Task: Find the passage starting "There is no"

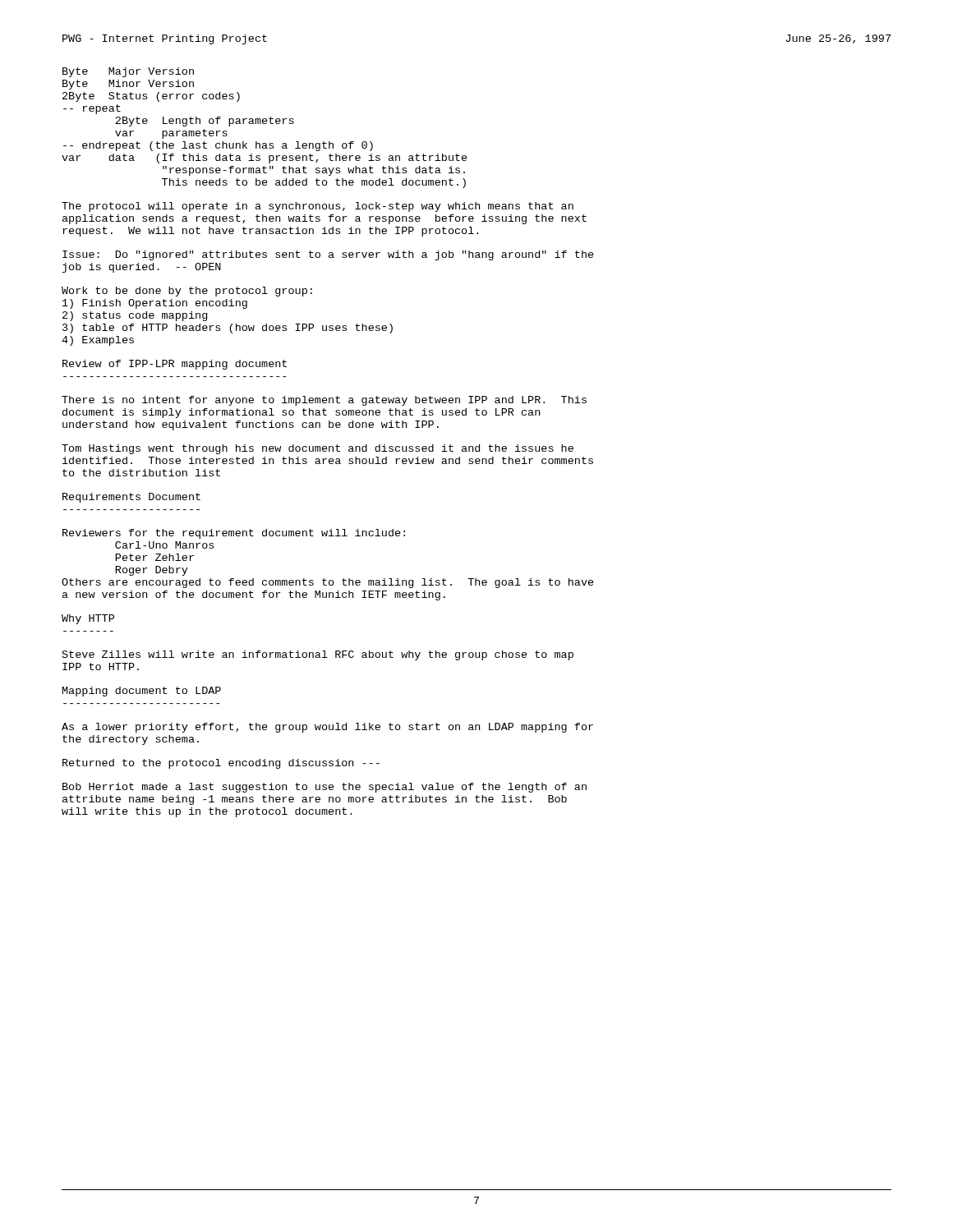Action: tap(476, 413)
